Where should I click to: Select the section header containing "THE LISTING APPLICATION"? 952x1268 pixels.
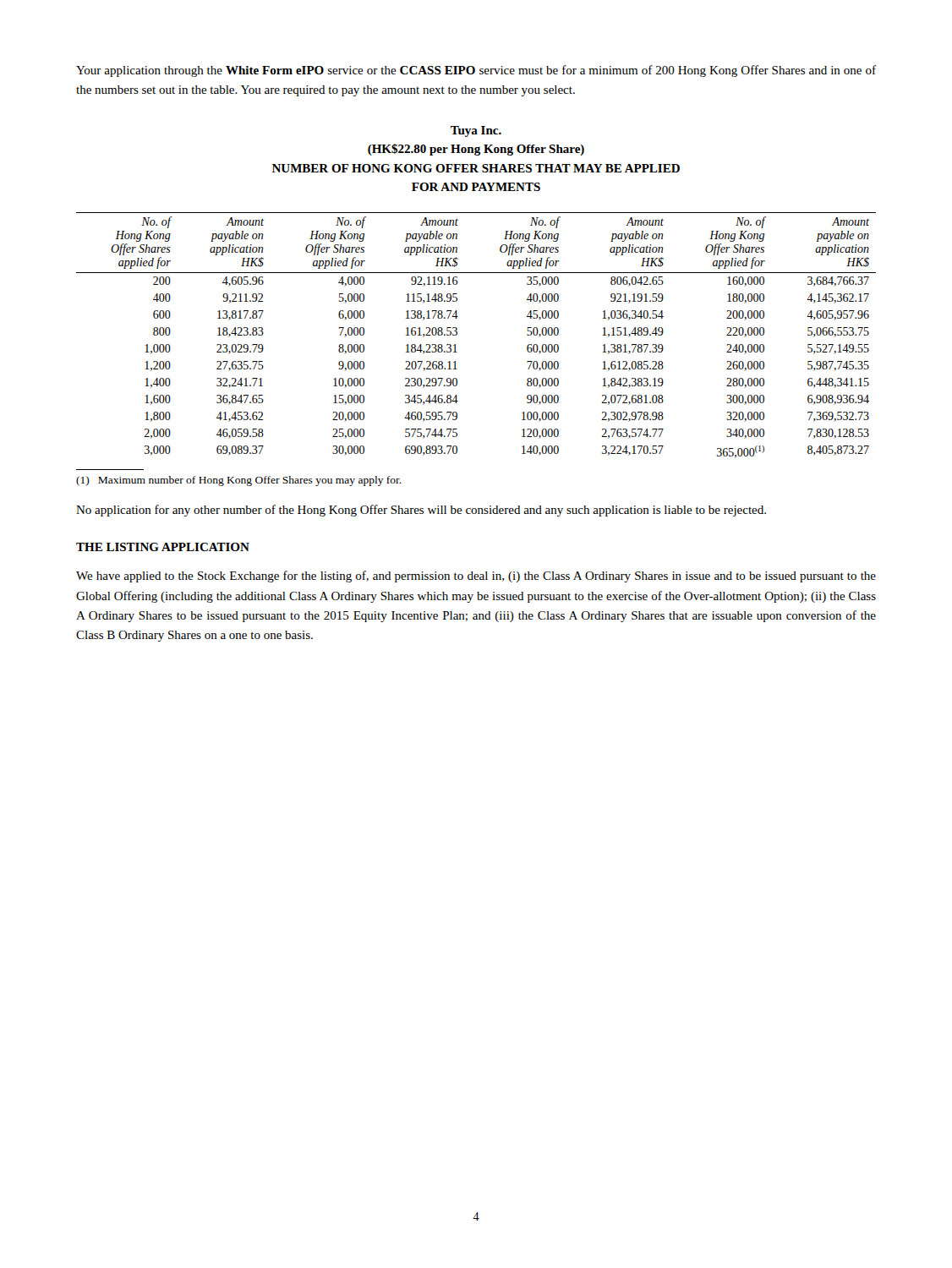163,547
